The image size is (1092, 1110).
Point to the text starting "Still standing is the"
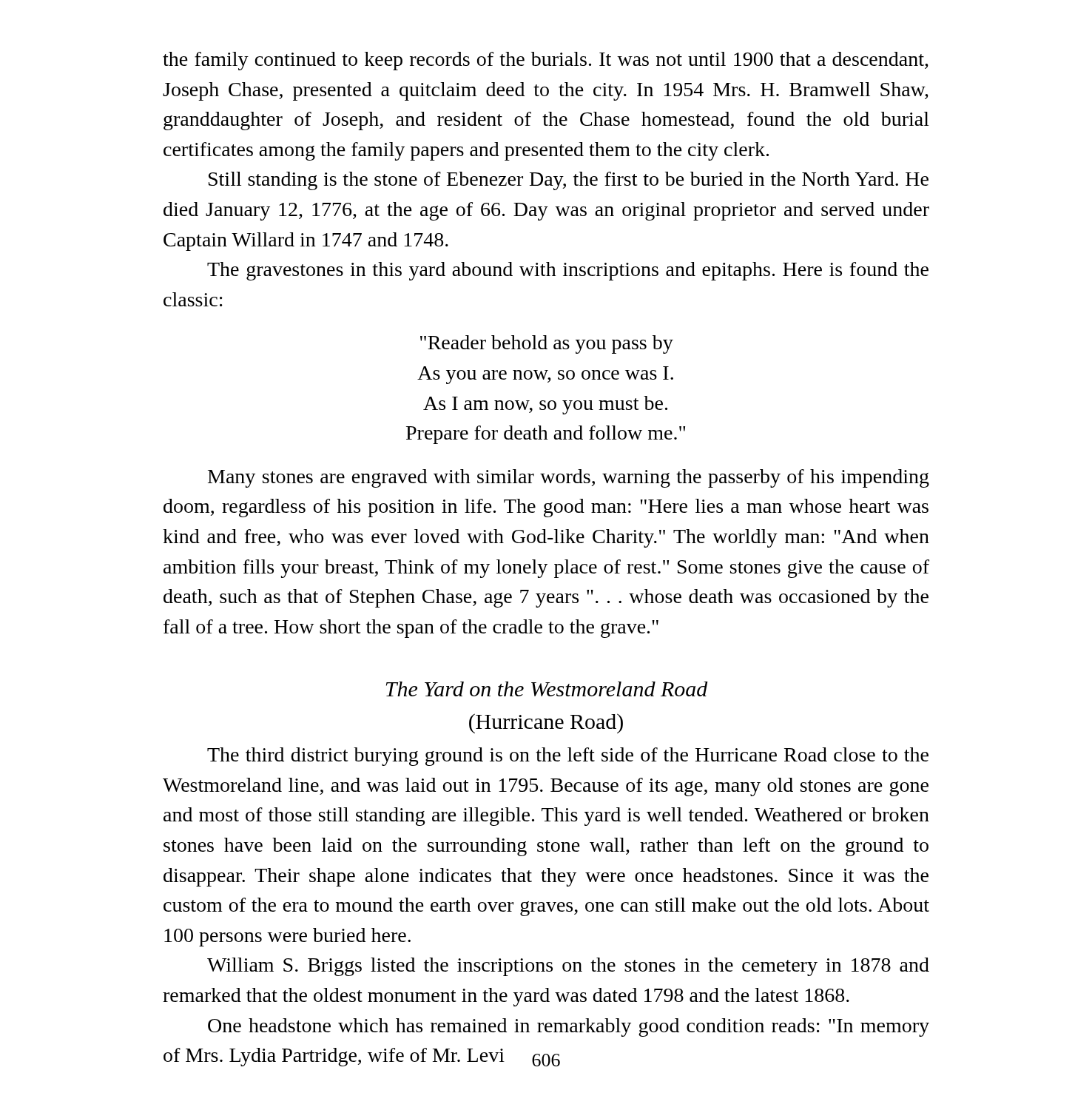546,209
